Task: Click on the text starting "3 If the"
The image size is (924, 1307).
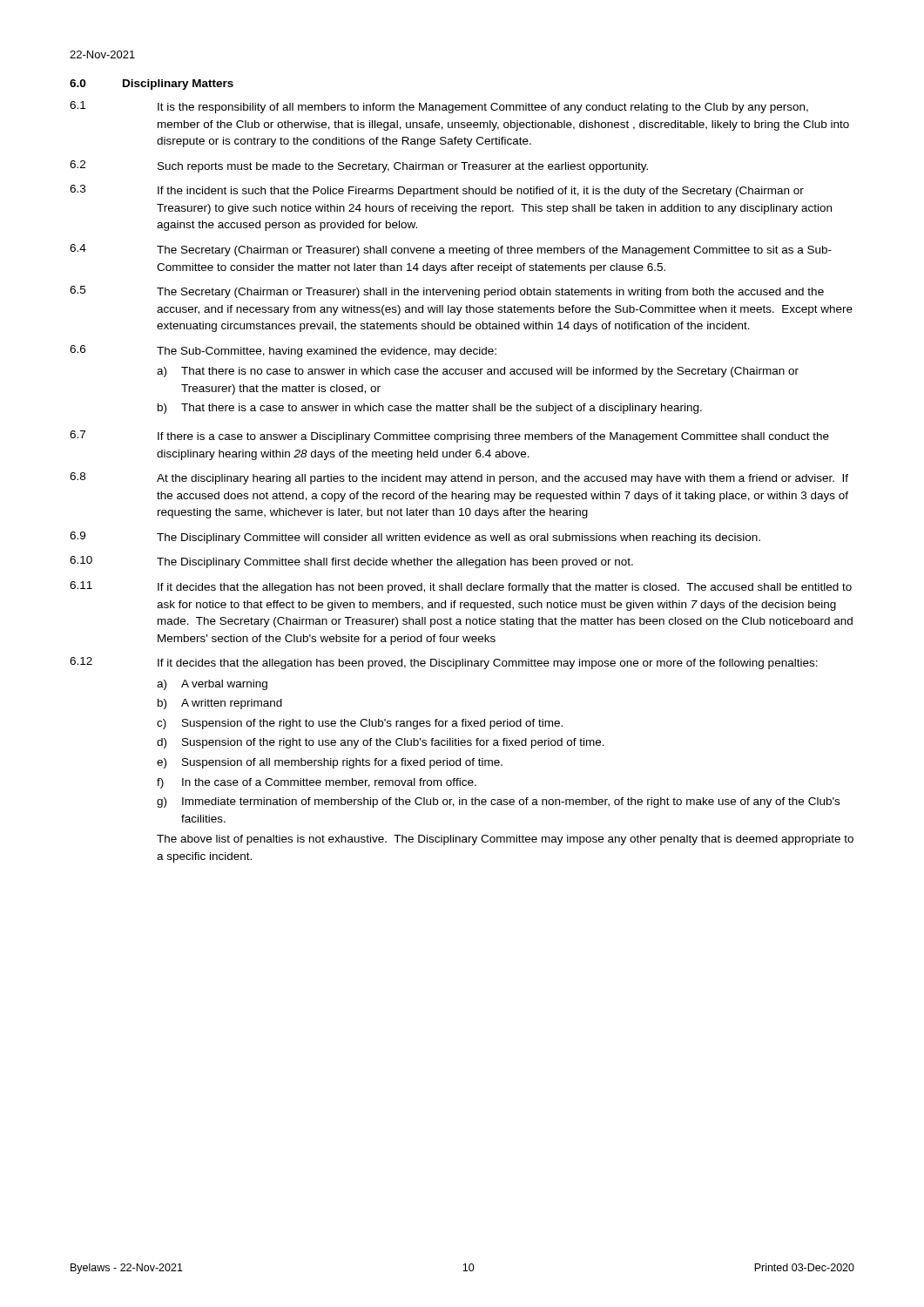Action: coord(462,208)
